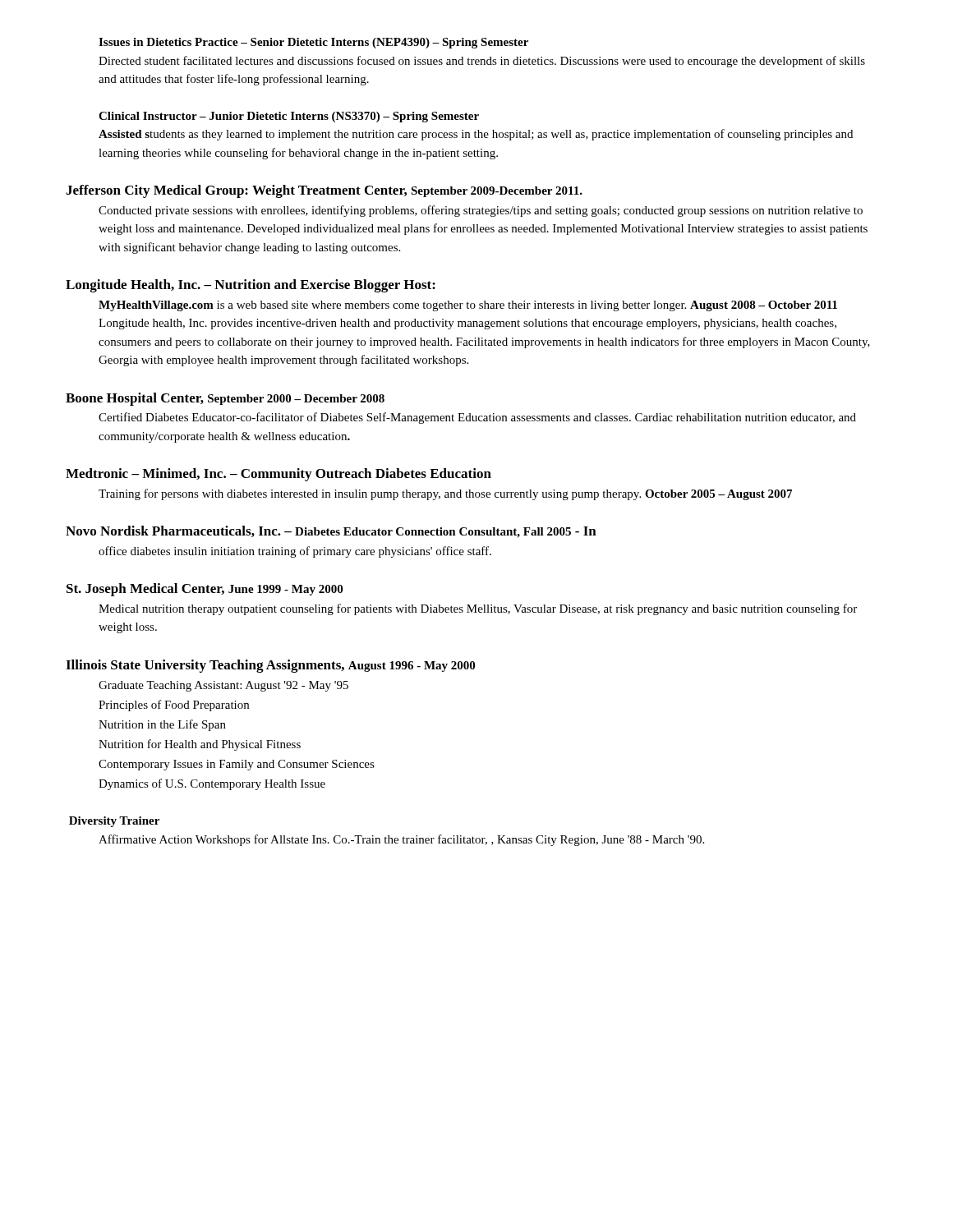Screen dimensions: 1232x953
Task: Click on the region starting "Diversity Trainer"
Action: pyautogui.click(x=113, y=821)
